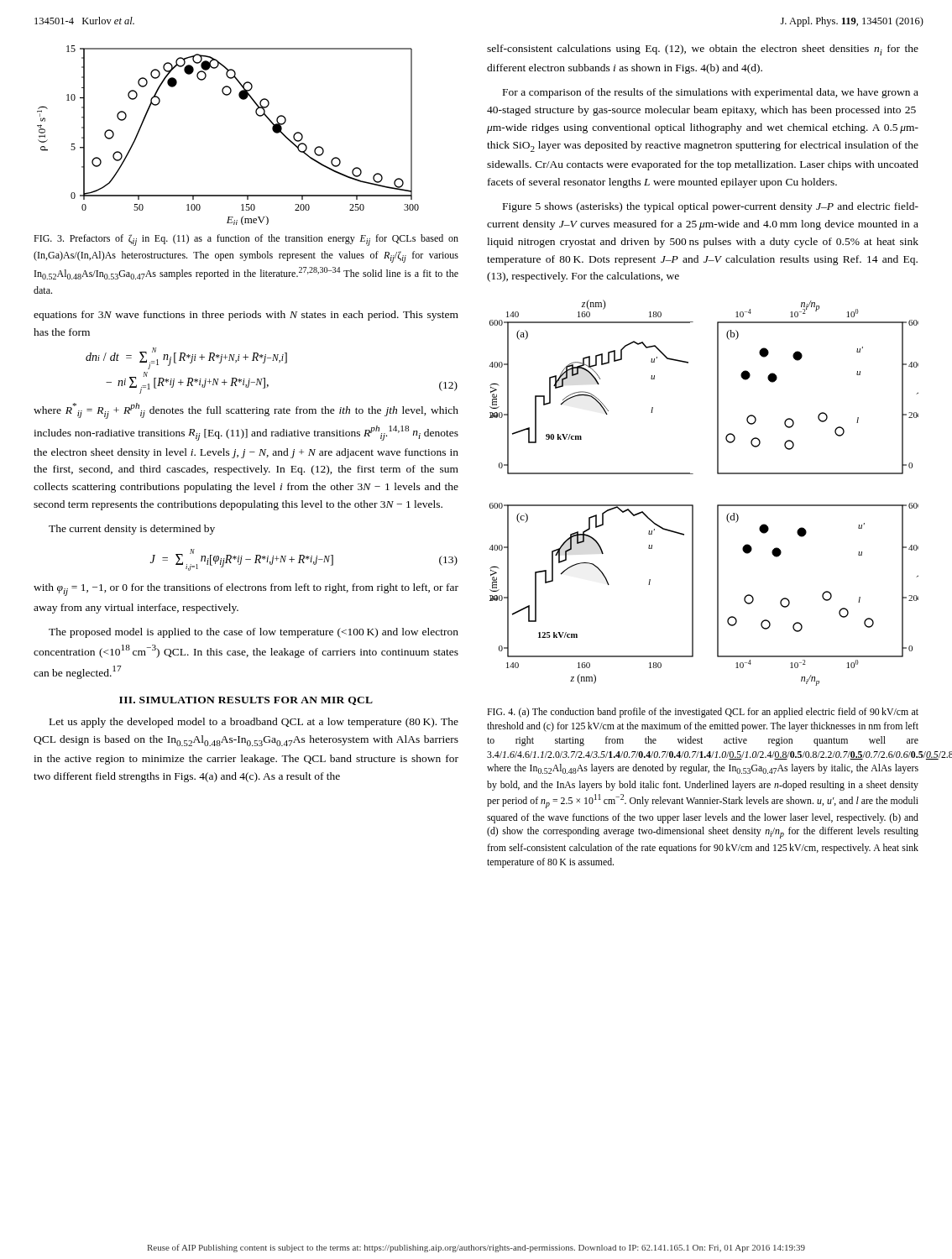The image size is (952, 1259).
Task: Find the region starting "J = Σ Ni,j=1 ni ["
Action: 246,560
